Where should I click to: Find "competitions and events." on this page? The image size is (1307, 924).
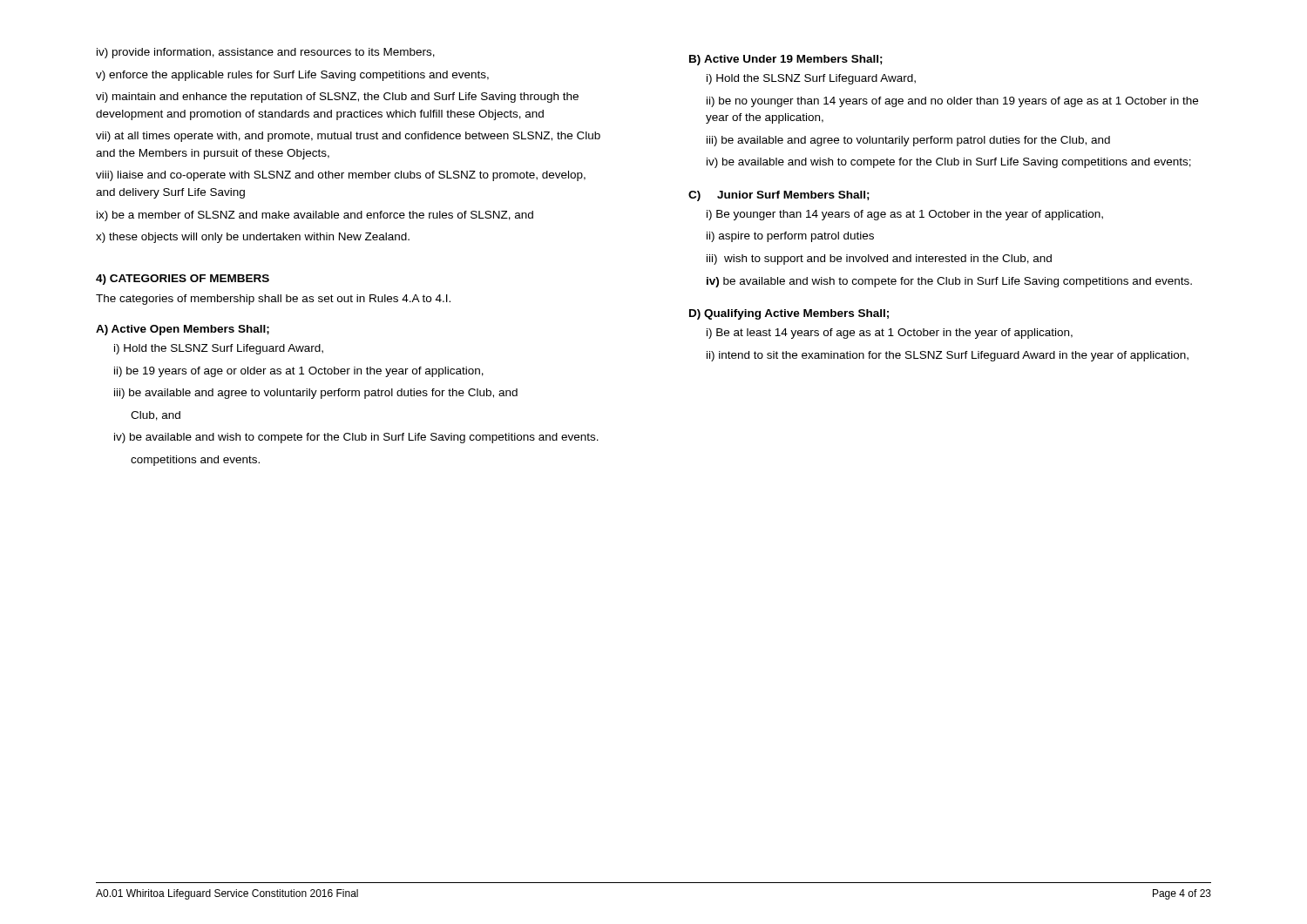coord(196,459)
